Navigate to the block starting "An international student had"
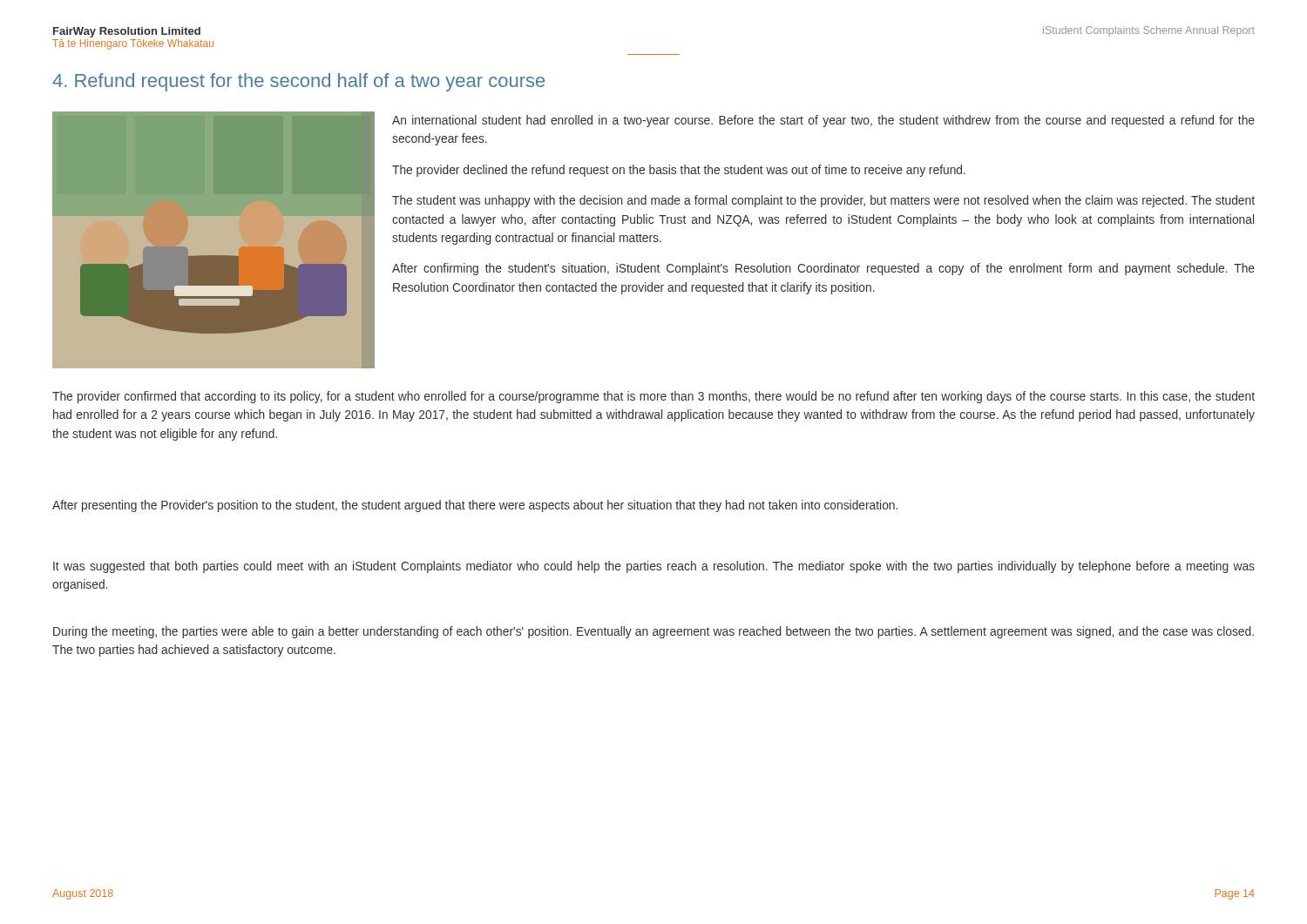The height and width of the screenshot is (924, 1307). click(823, 204)
